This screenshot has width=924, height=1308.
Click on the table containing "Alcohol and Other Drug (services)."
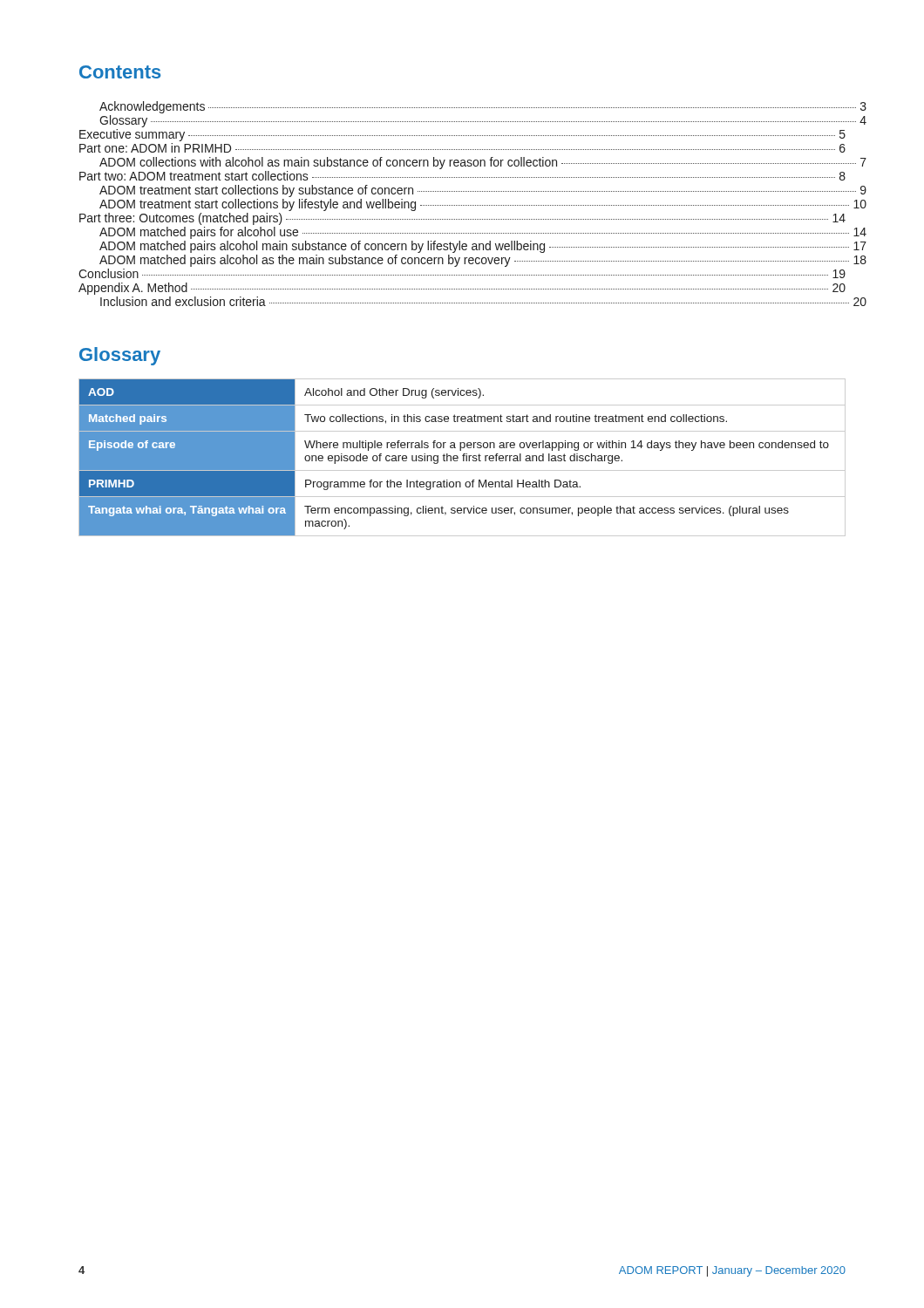pos(462,457)
